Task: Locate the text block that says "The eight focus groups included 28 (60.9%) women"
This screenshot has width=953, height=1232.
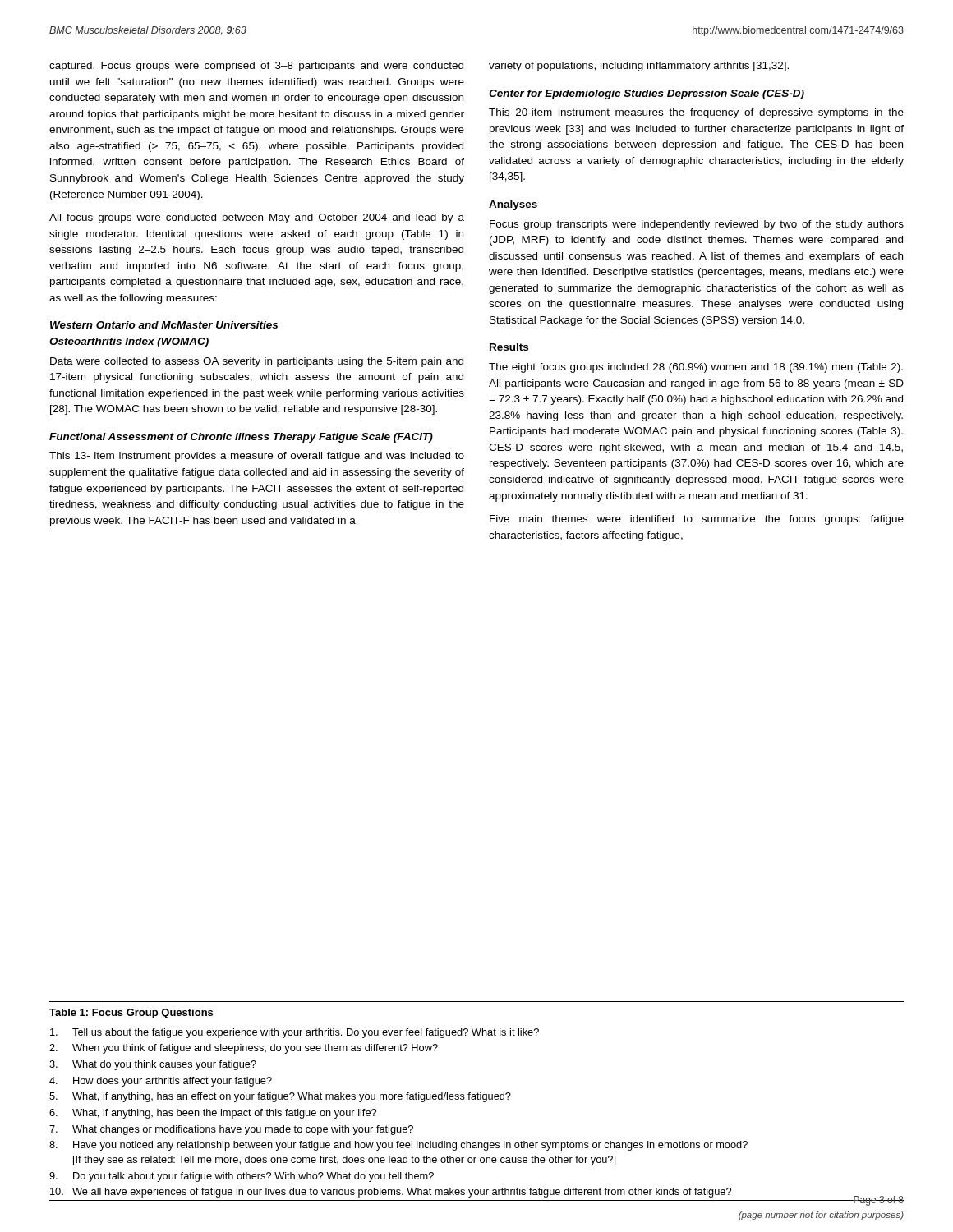Action: click(696, 431)
